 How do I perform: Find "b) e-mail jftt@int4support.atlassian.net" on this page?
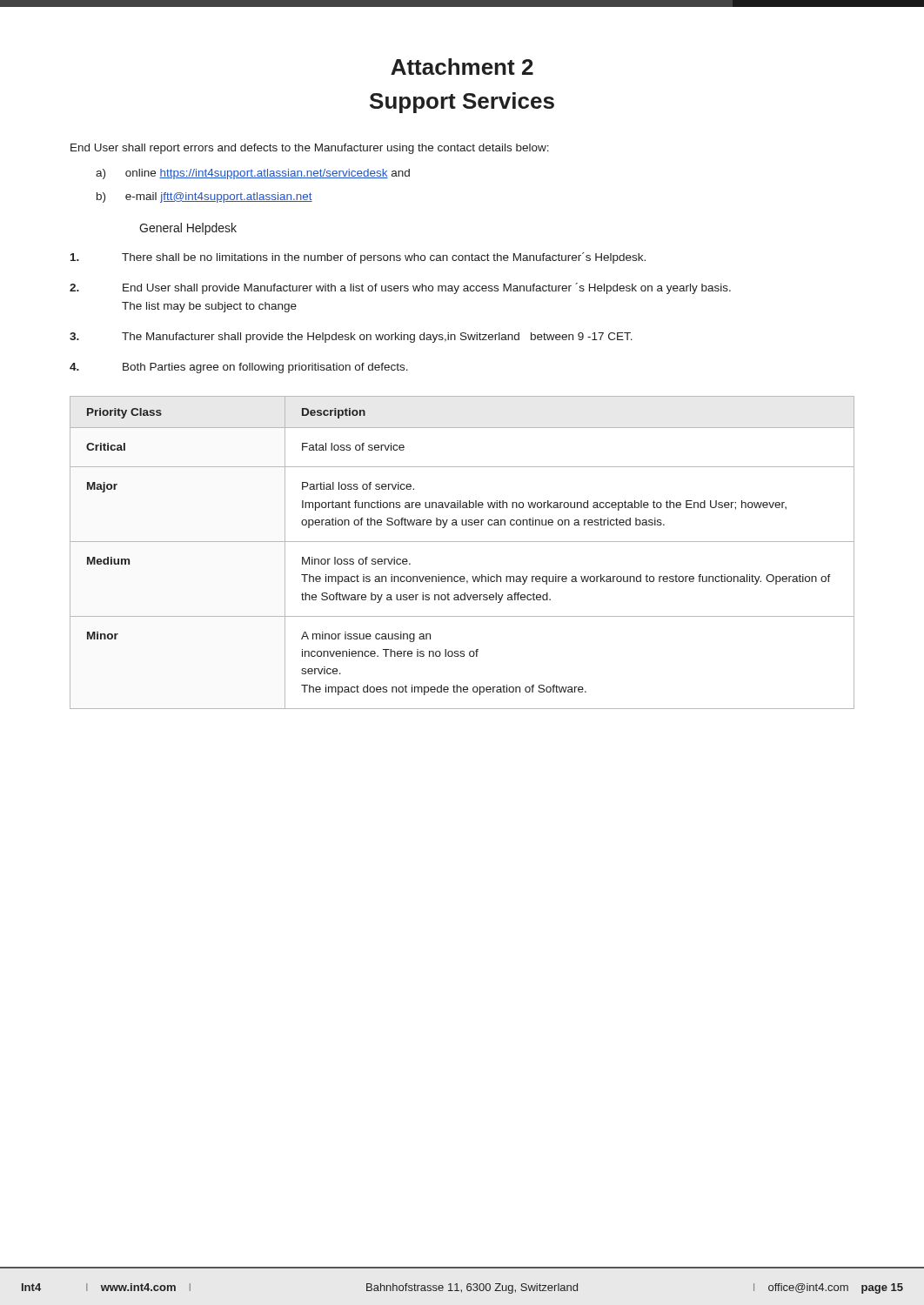[204, 196]
